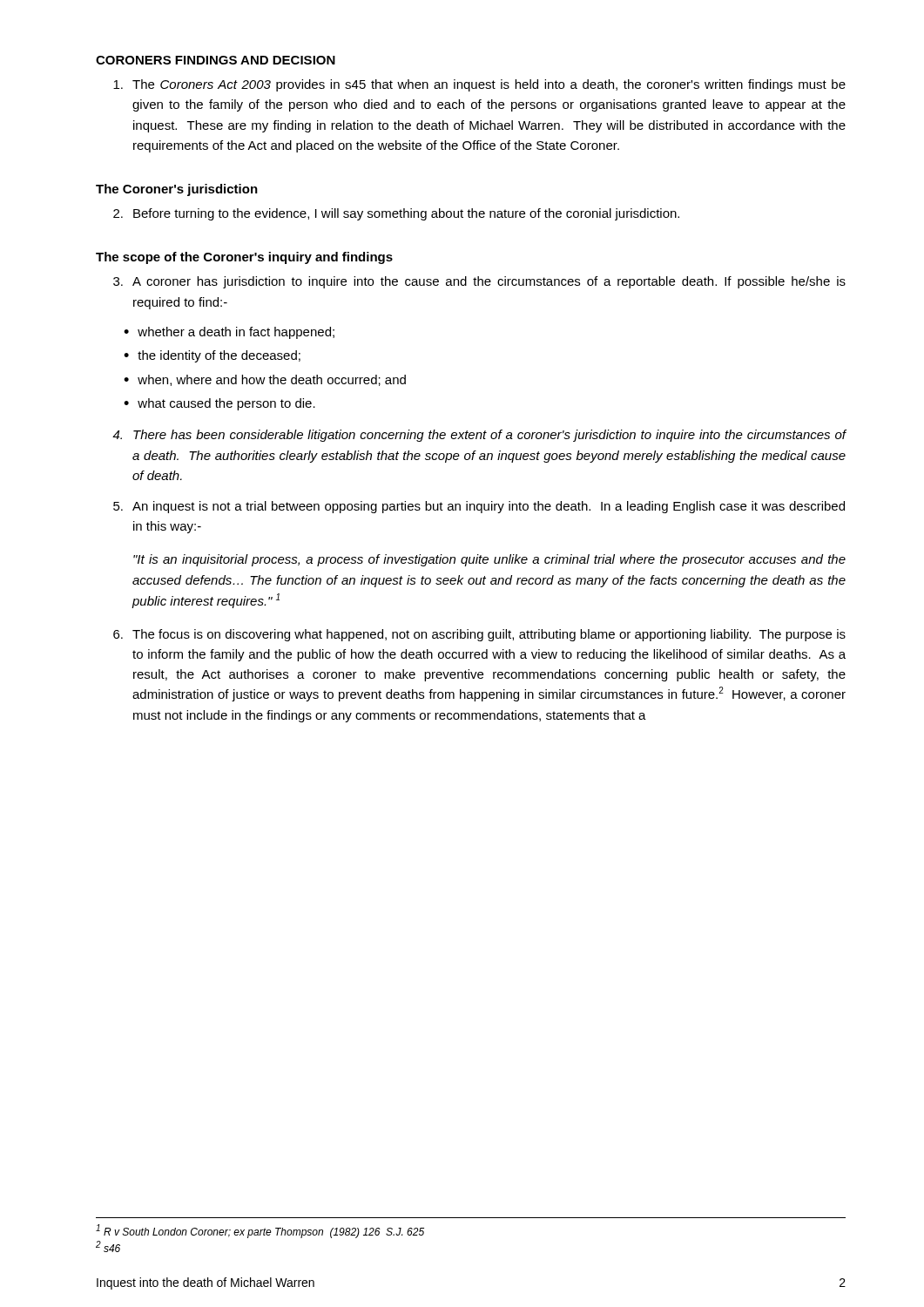Find the footnote that reads "2 s46"
This screenshot has height=1307, width=924.
pos(108,1247)
